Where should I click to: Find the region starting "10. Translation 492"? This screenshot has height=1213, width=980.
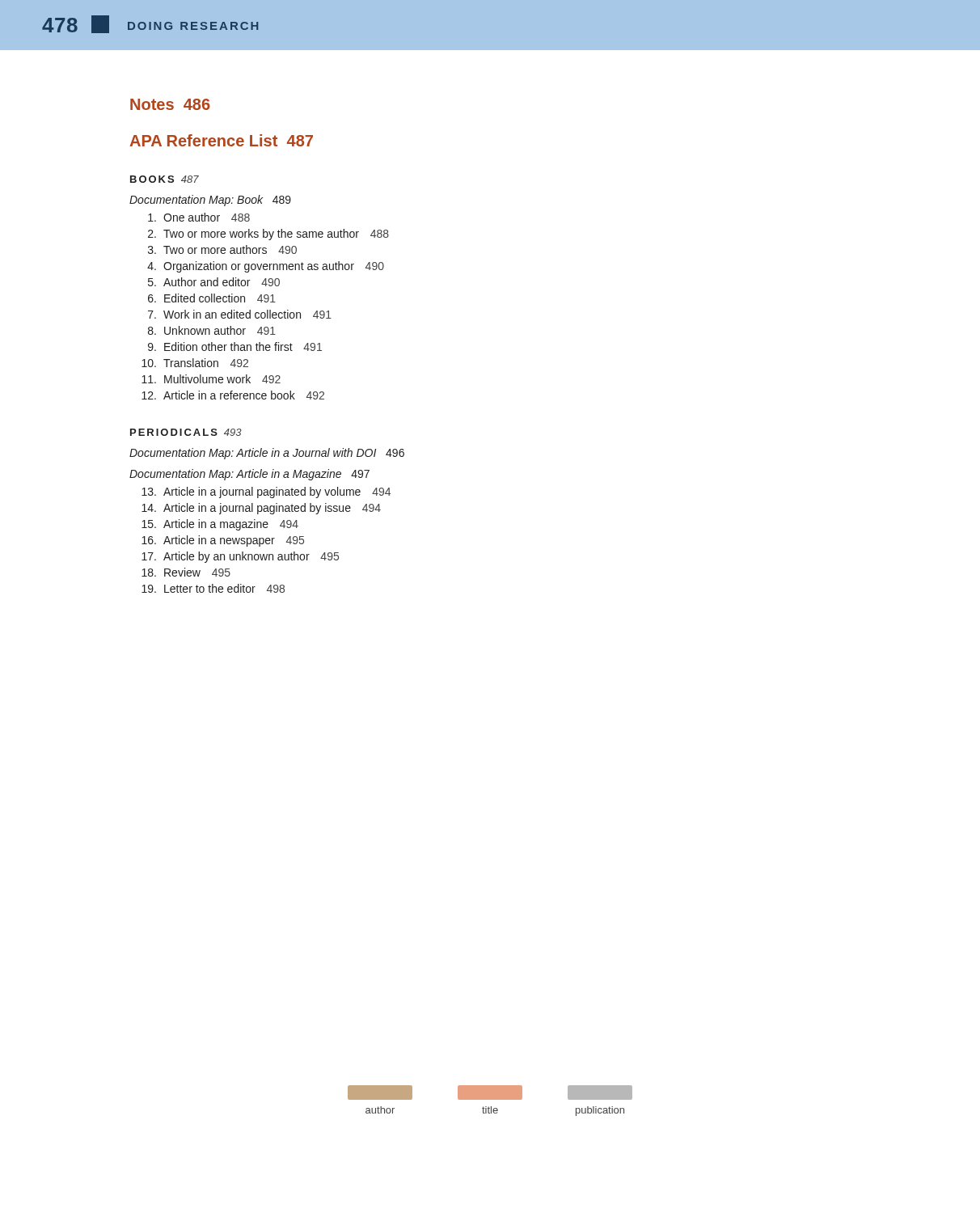(x=195, y=363)
